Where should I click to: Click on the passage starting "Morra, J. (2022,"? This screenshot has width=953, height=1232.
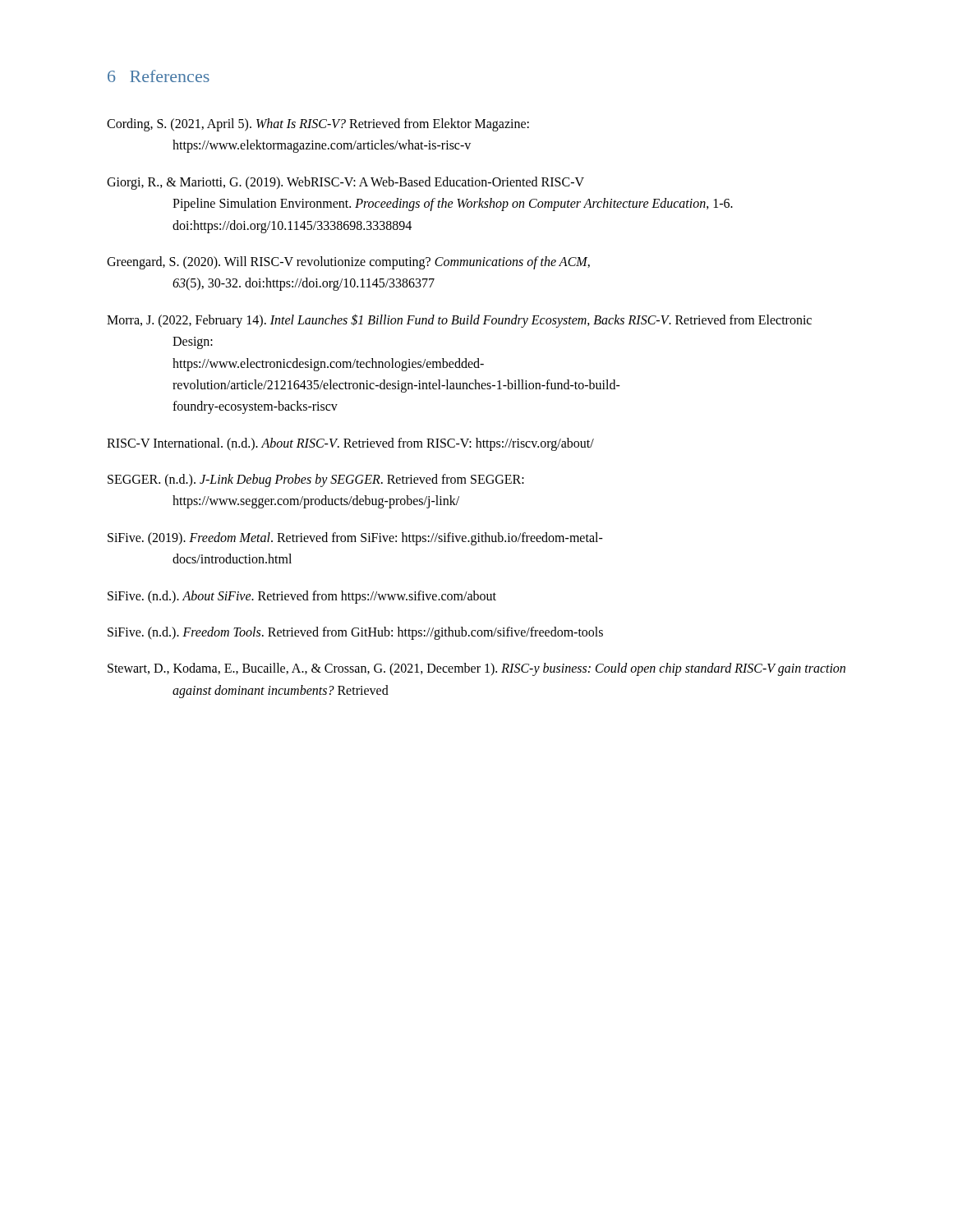[x=476, y=364]
